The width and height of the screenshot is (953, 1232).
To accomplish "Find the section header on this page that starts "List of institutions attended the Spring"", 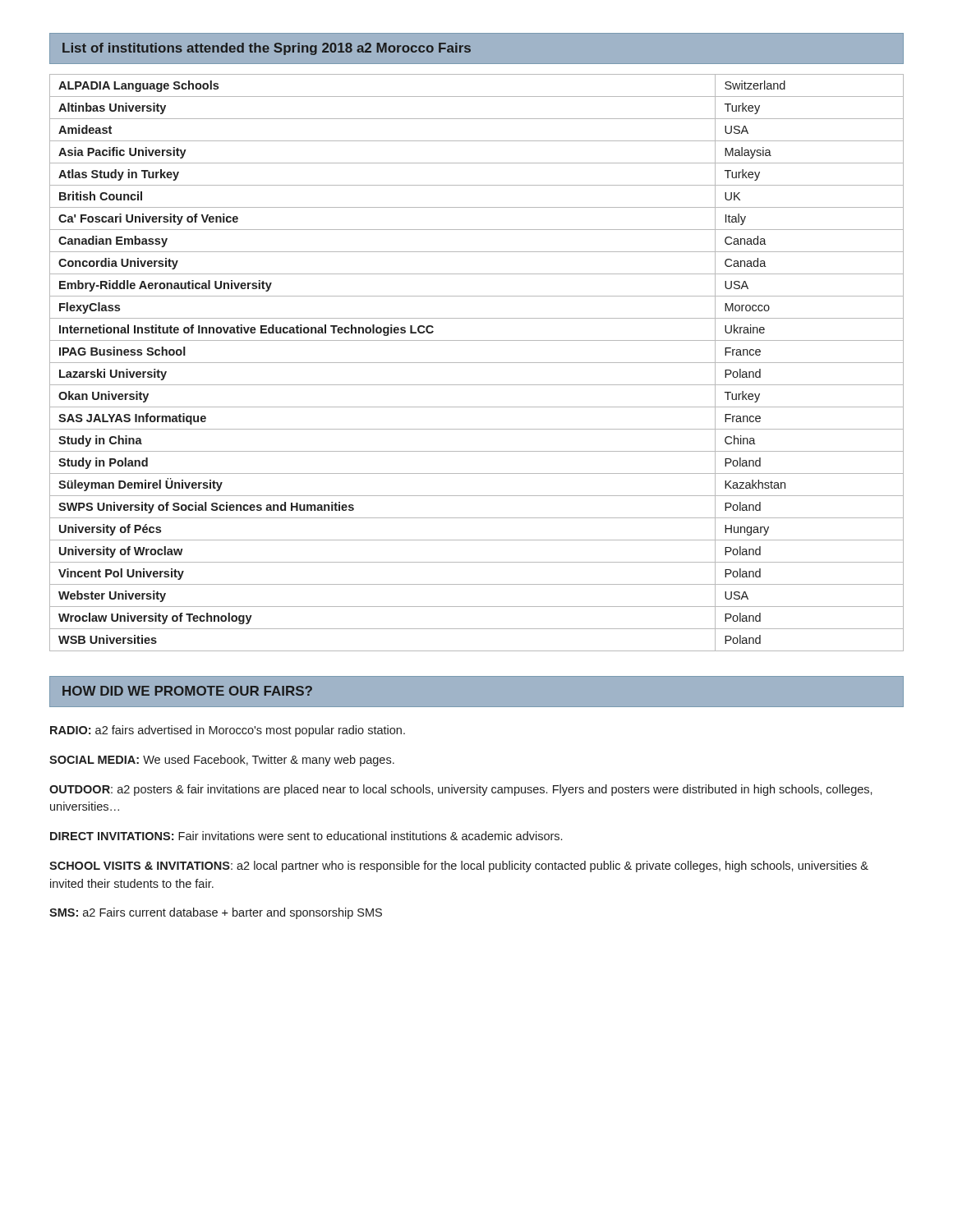I will coord(267,48).
